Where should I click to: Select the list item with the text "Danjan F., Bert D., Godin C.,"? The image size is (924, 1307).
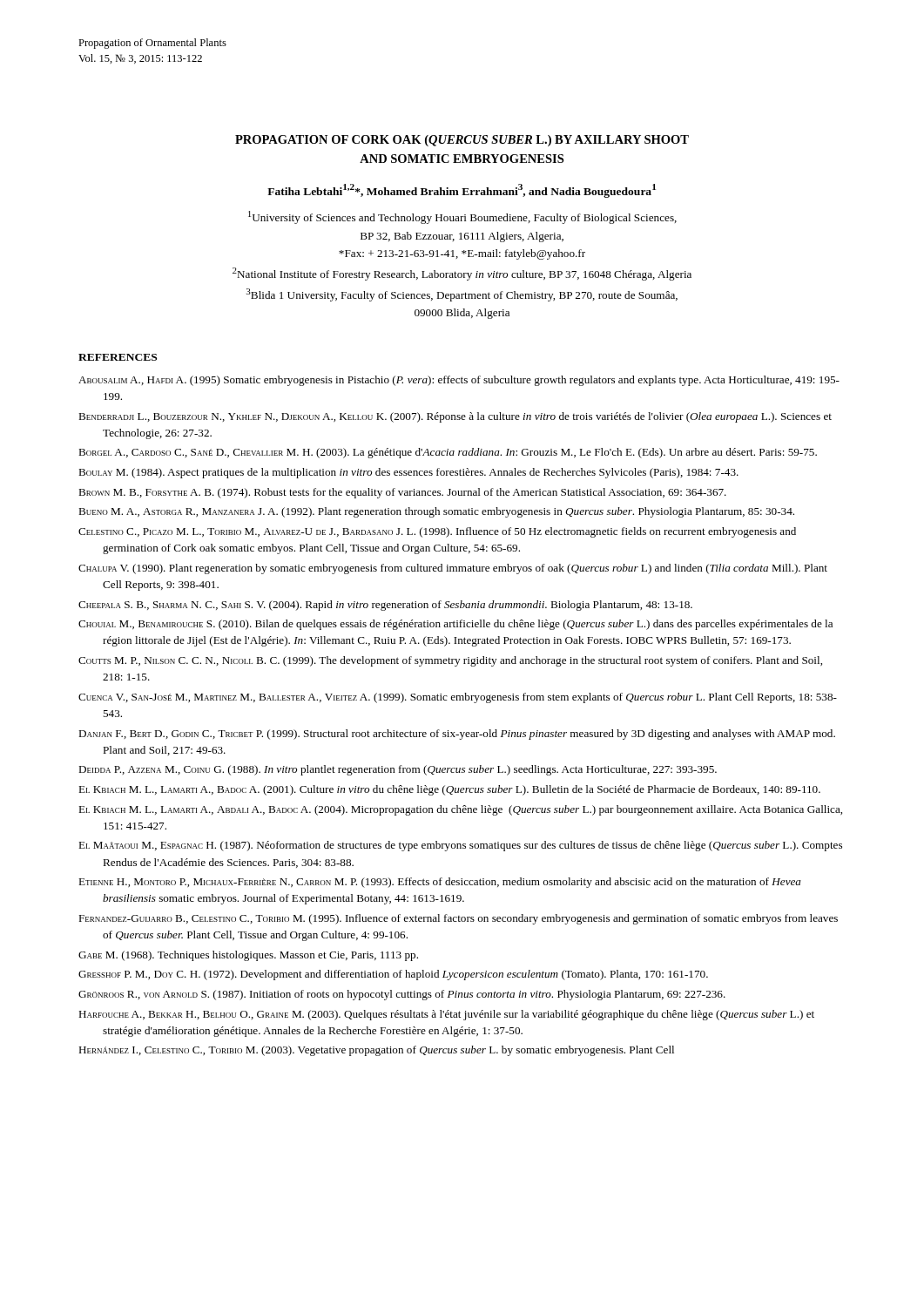[x=457, y=741]
